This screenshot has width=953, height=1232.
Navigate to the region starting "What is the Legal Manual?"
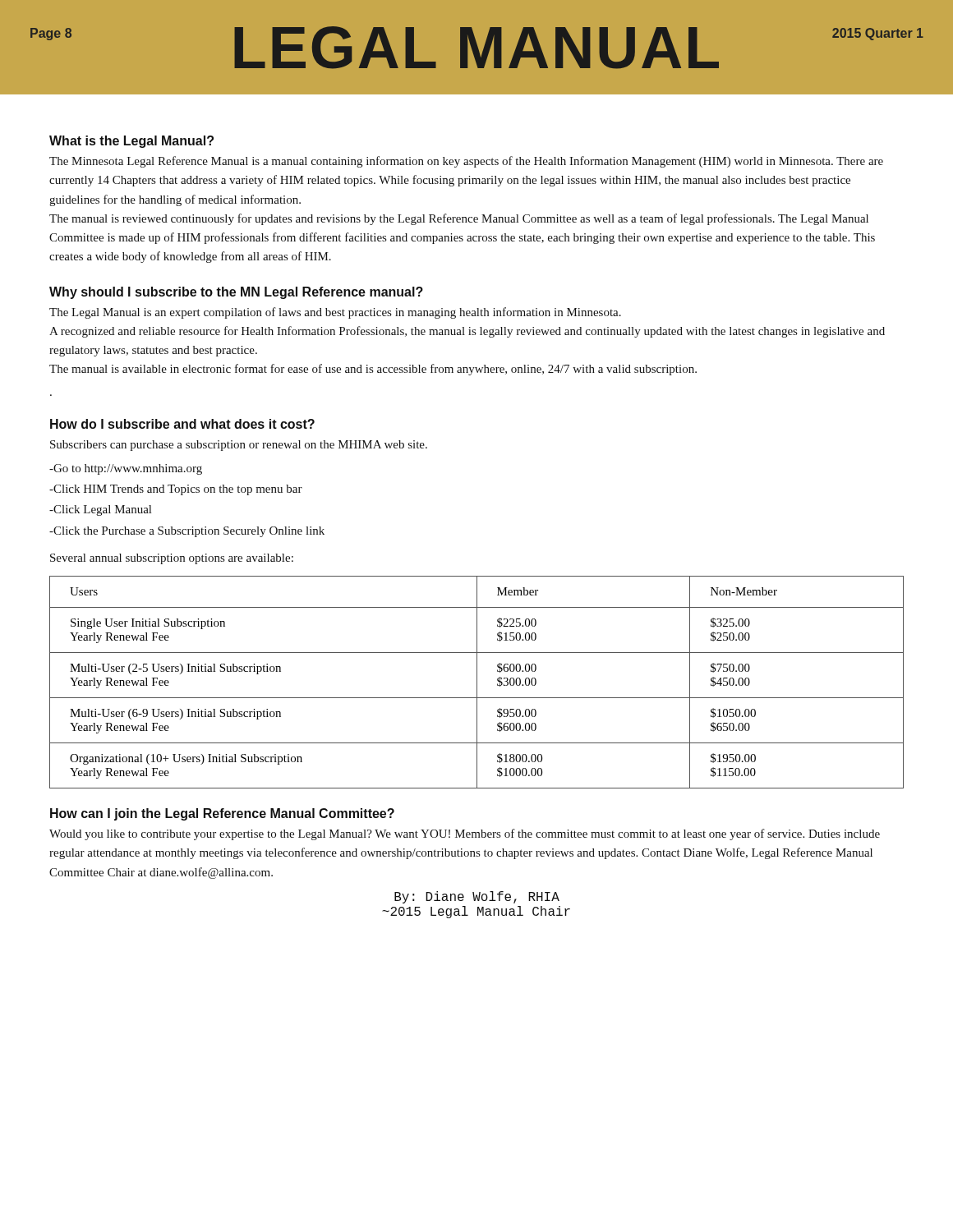point(132,141)
